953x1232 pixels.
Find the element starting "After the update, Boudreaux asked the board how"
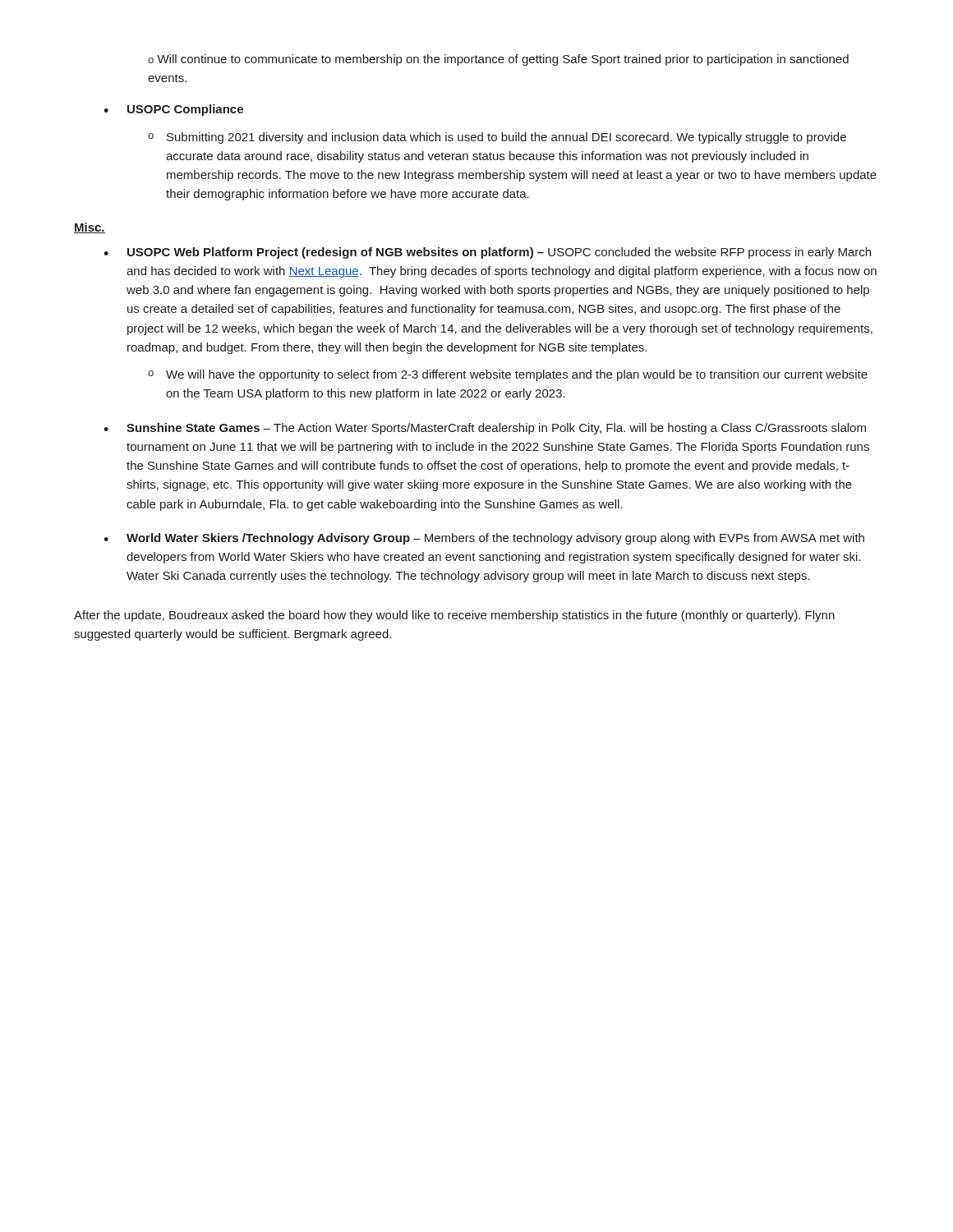(454, 624)
